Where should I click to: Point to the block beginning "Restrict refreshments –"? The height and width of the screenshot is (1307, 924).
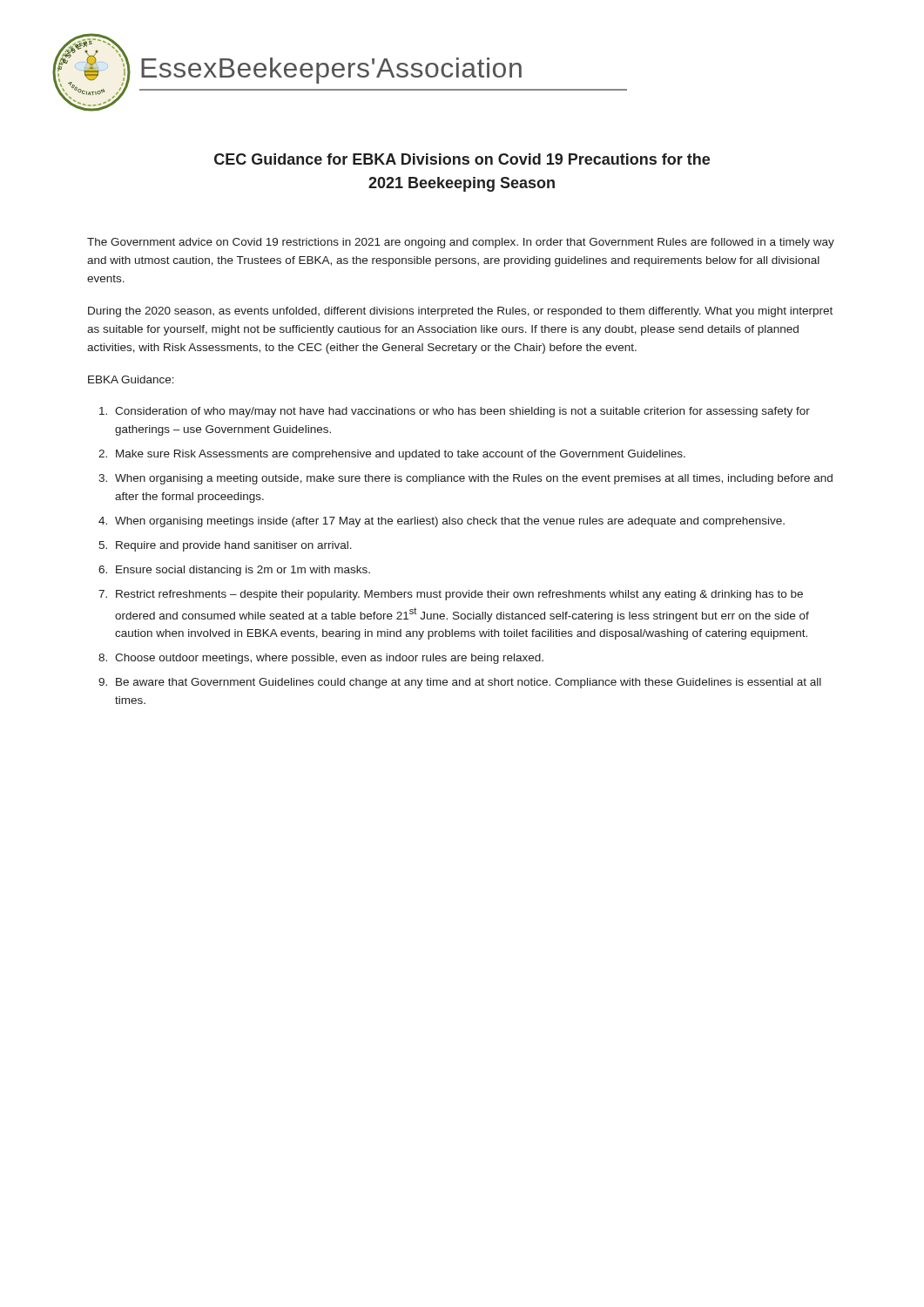click(x=462, y=613)
